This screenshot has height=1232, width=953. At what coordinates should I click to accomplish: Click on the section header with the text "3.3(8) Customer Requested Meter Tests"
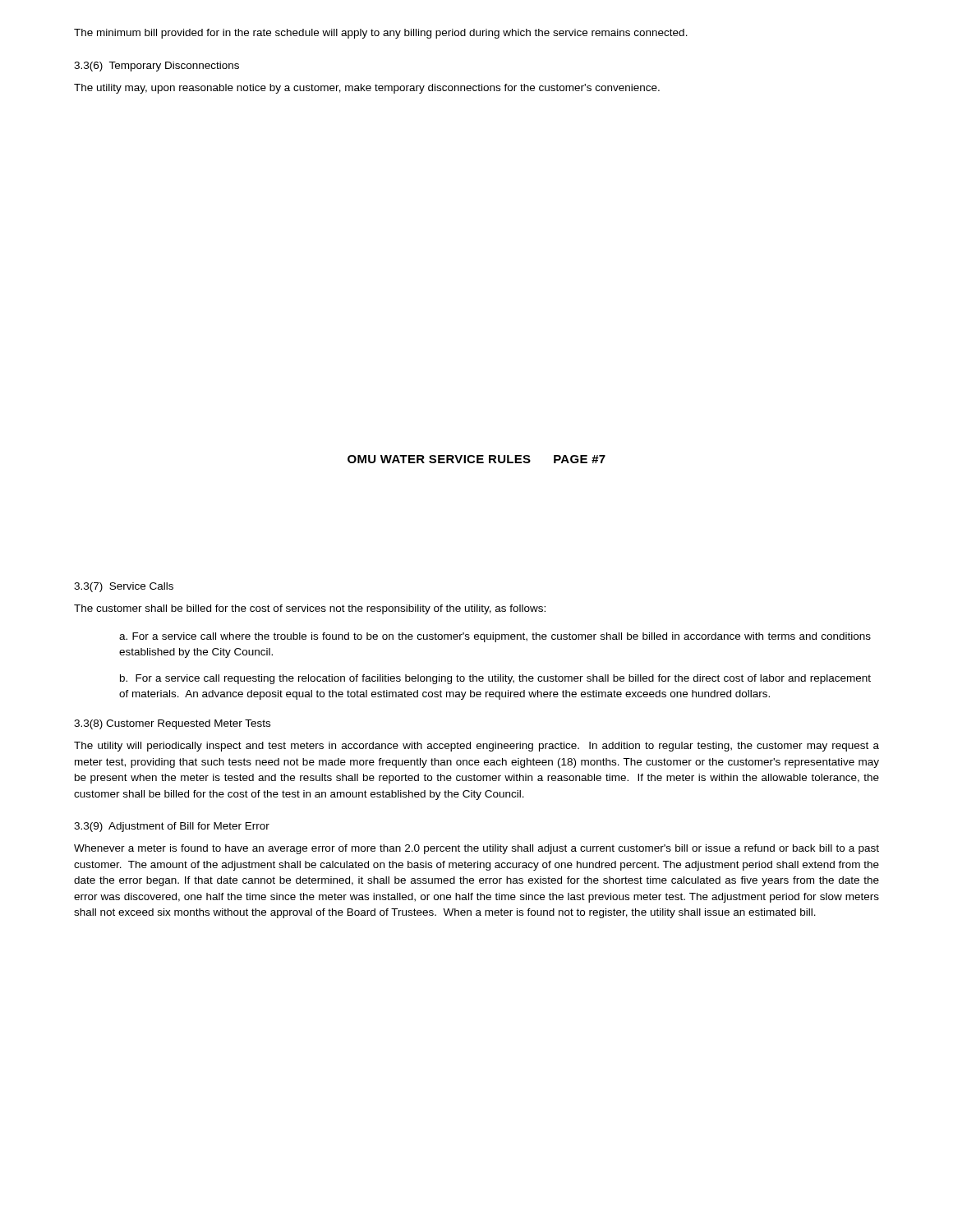pos(172,723)
